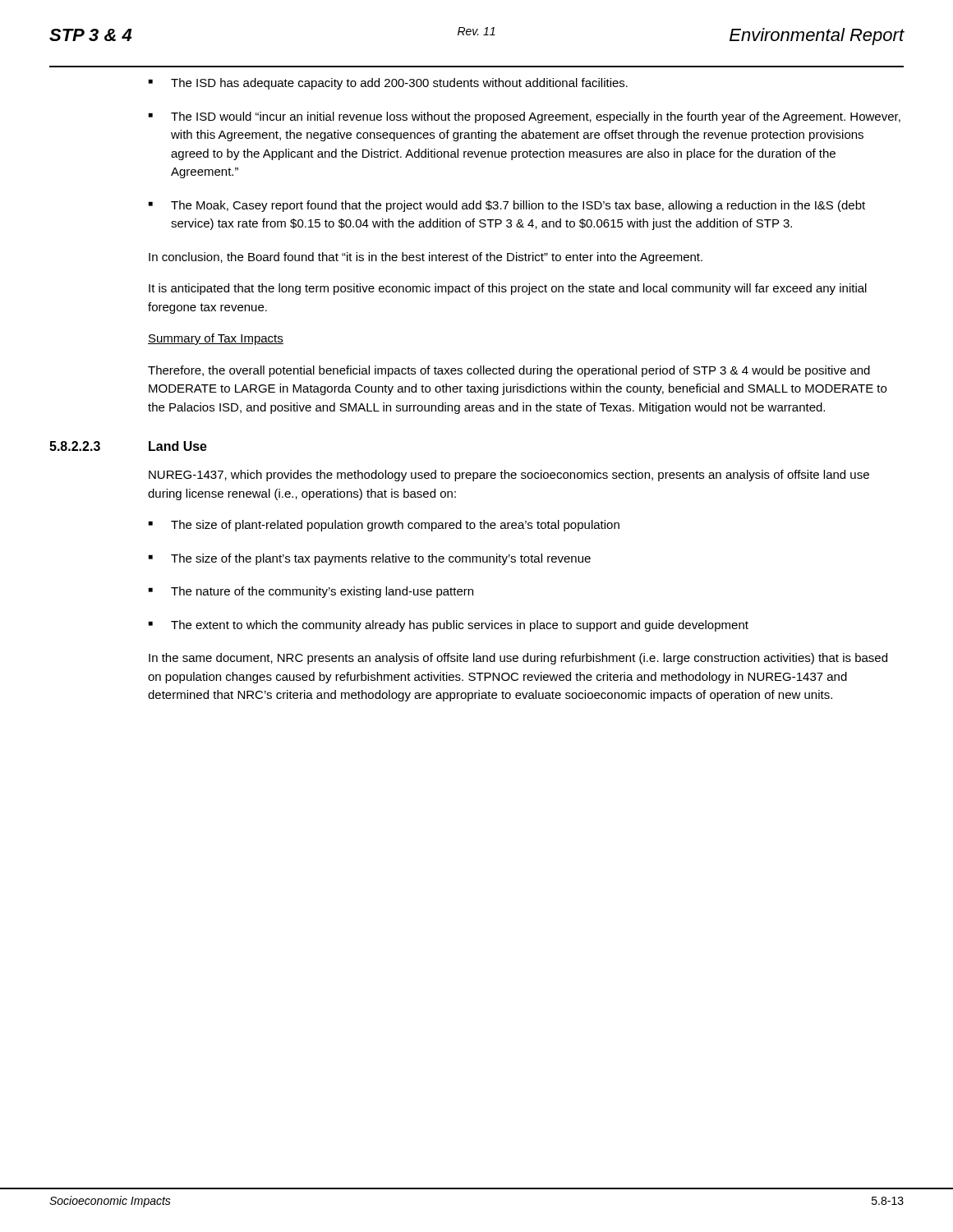Find the block on this page that starts "In the same document,"
953x1232 pixels.
518,676
